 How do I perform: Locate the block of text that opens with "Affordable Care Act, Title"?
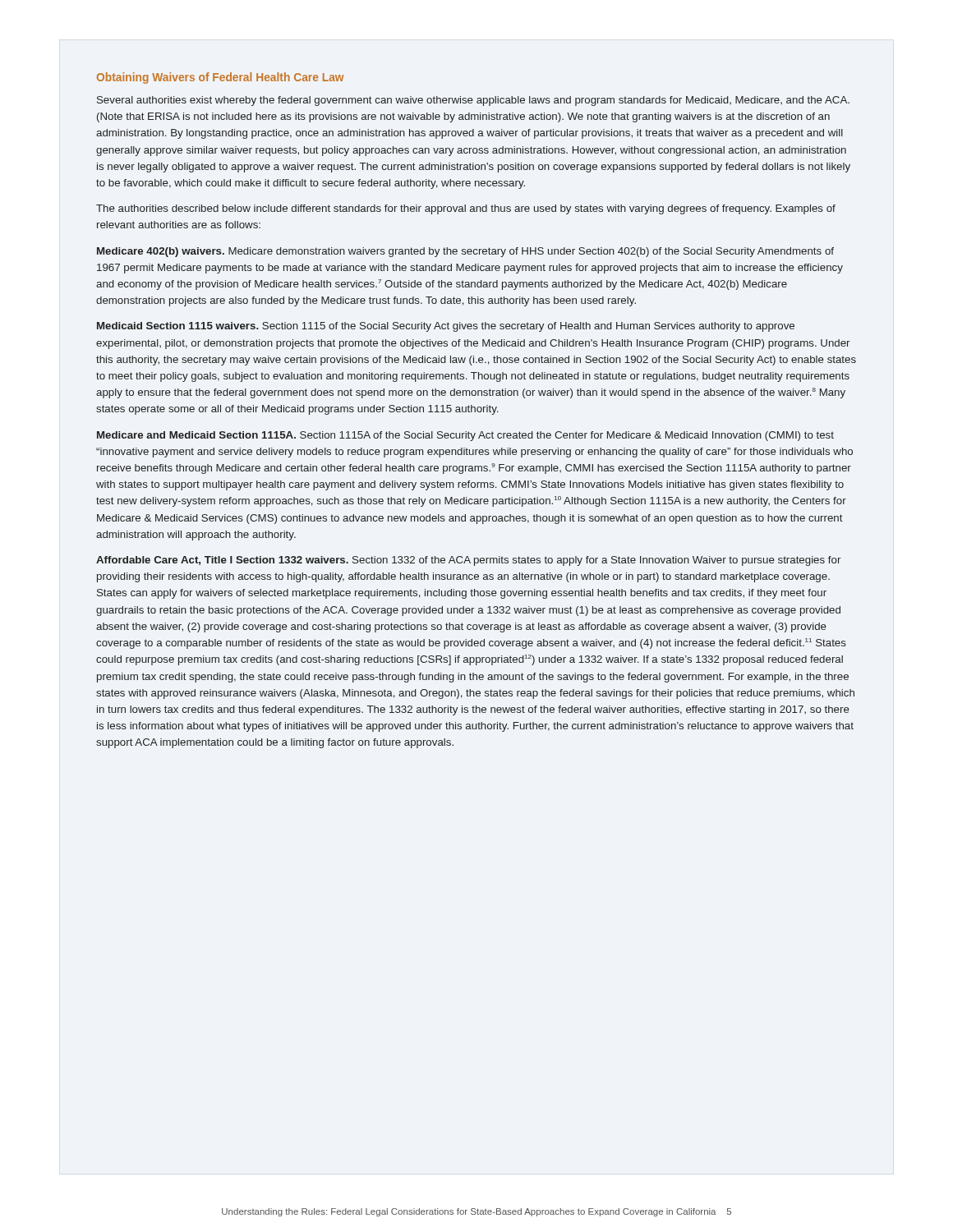(476, 652)
